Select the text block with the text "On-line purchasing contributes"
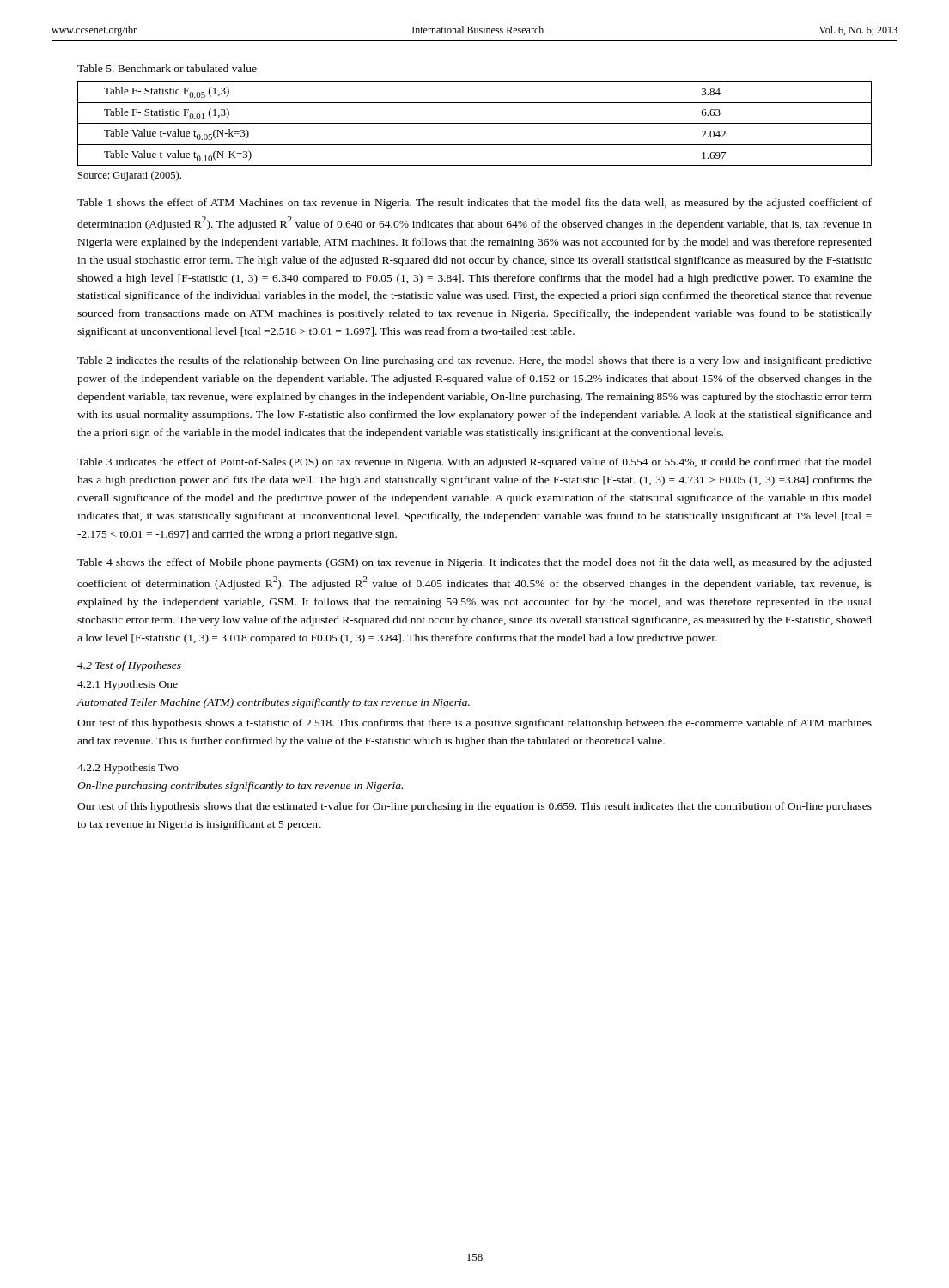The image size is (949, 1288). (x=241, y=786)
